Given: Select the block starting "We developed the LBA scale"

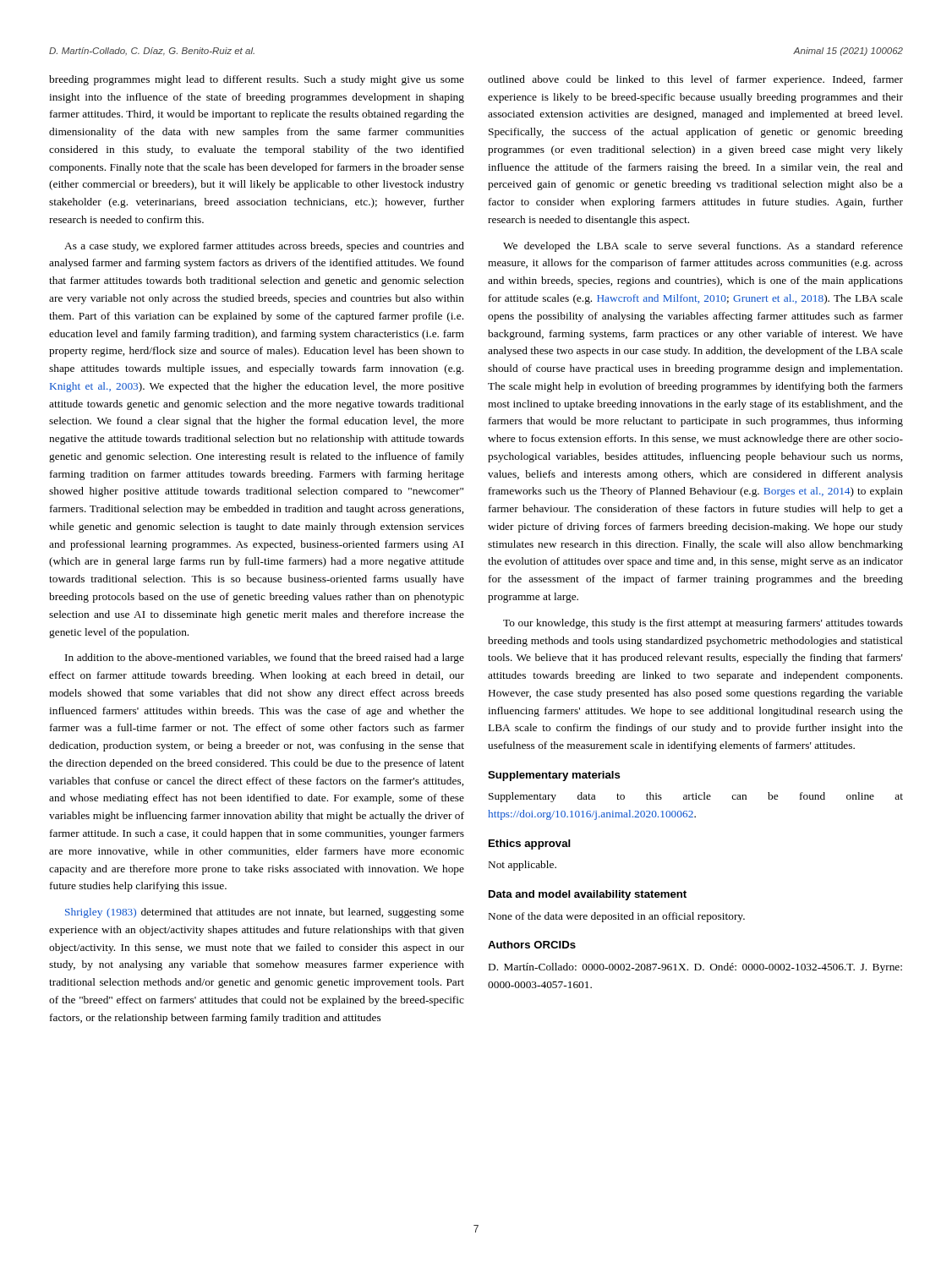Looking at the screenshot, I should click(x=695, y=422).
